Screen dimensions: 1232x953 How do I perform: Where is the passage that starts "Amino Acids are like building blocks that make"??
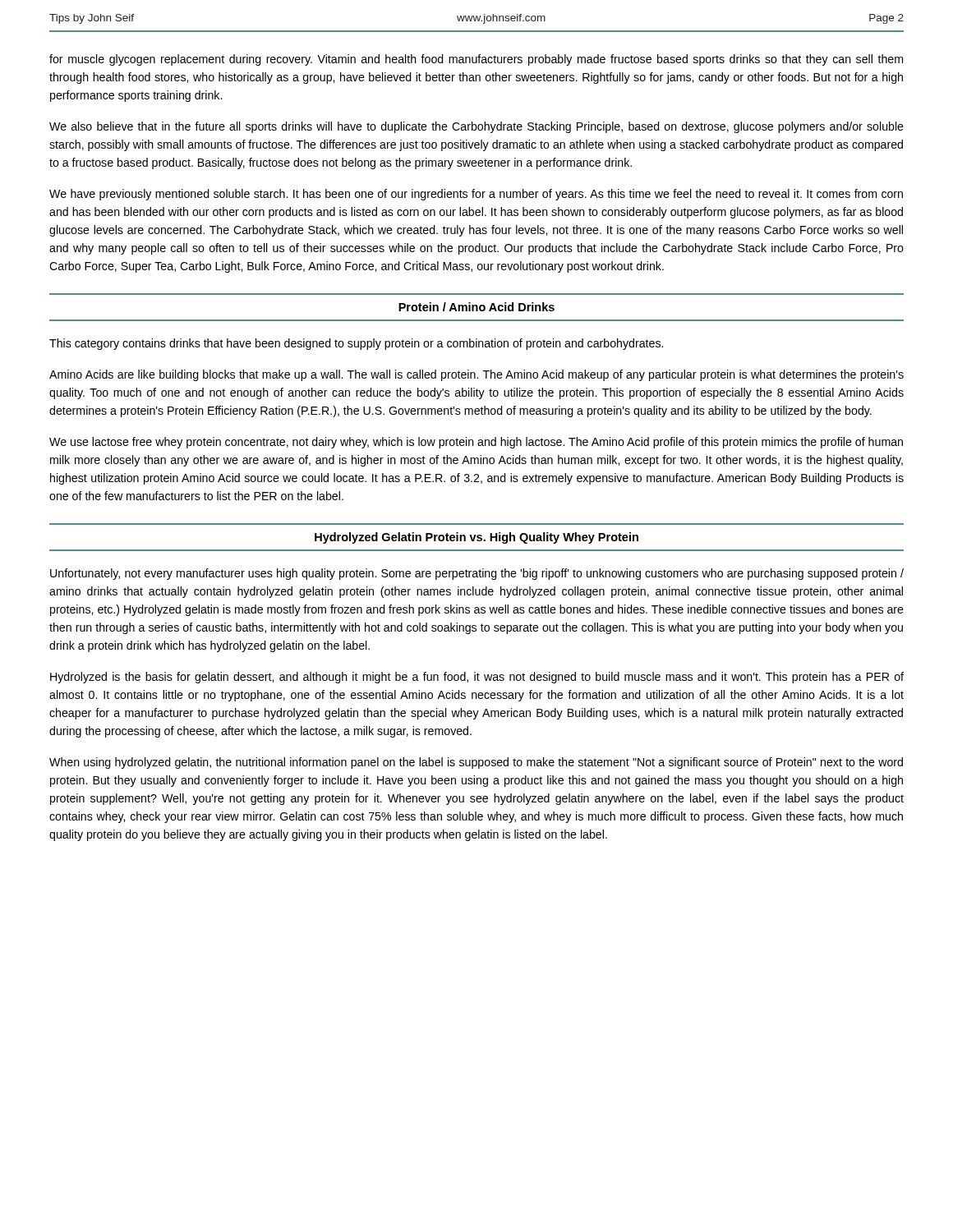click(x=476, y=393)
